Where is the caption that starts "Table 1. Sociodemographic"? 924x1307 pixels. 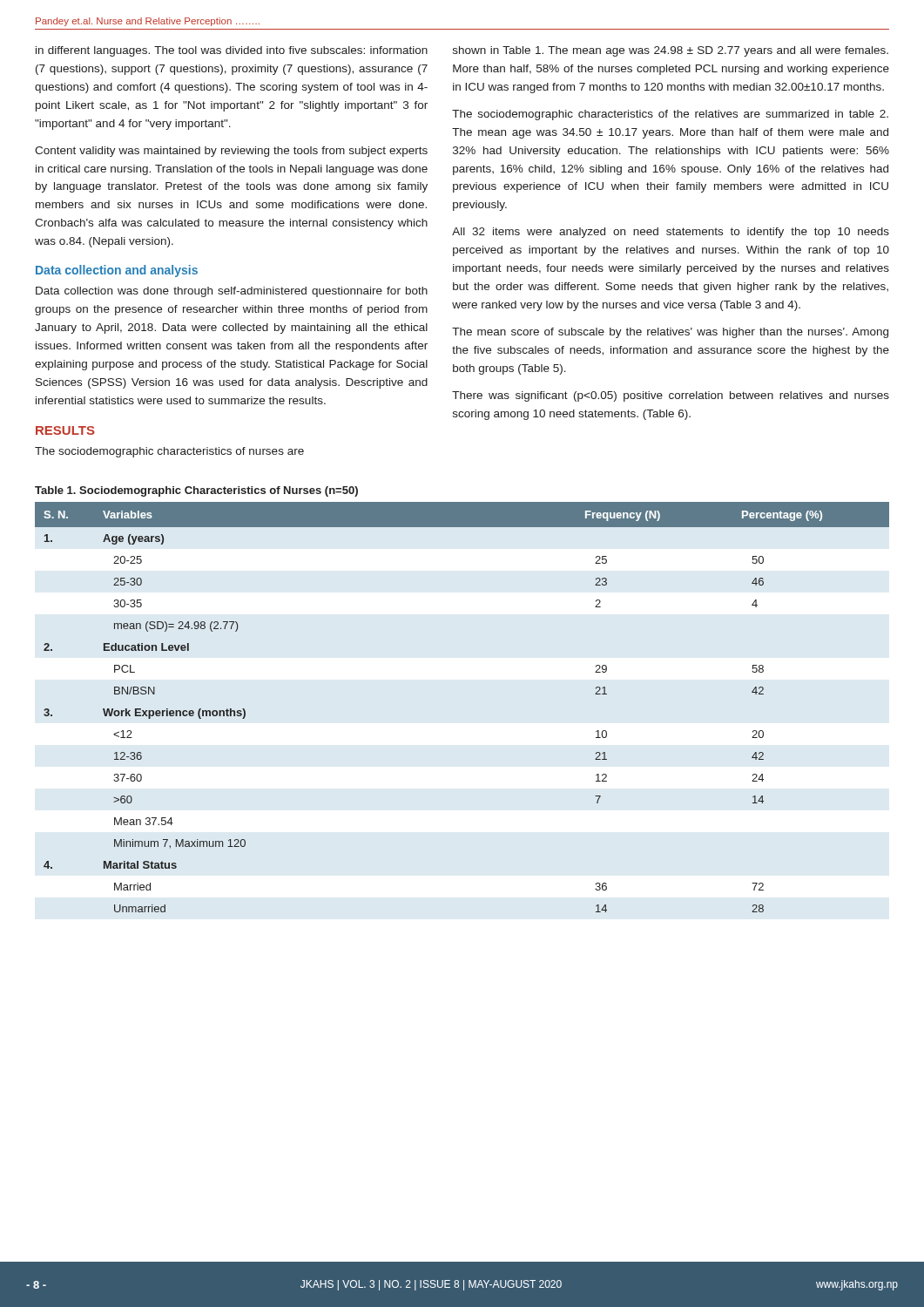[197, 490]
